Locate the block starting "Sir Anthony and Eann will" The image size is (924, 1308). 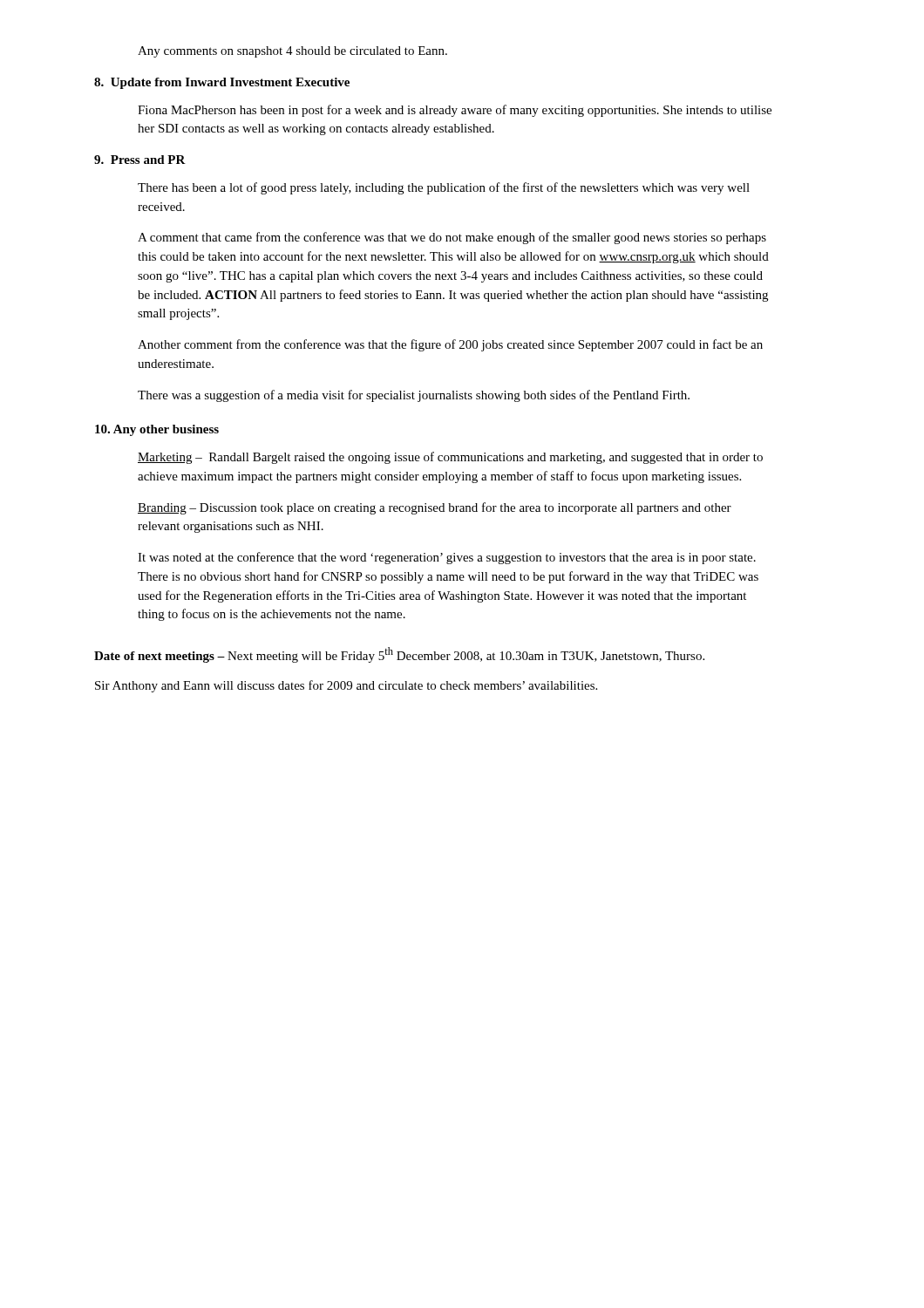tap(434, 686)
